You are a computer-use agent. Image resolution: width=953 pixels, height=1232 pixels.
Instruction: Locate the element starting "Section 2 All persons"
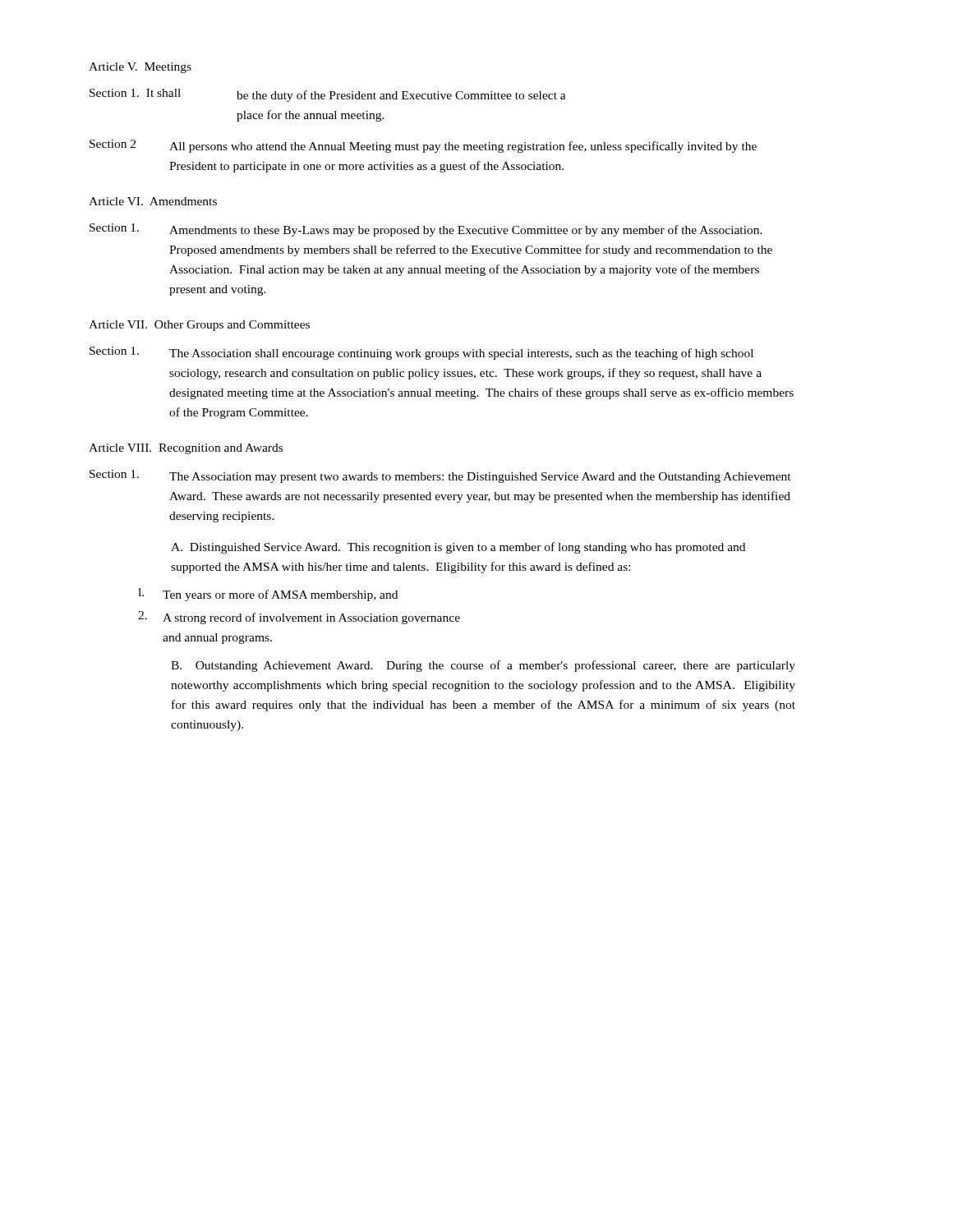click(x=442, y=156)
